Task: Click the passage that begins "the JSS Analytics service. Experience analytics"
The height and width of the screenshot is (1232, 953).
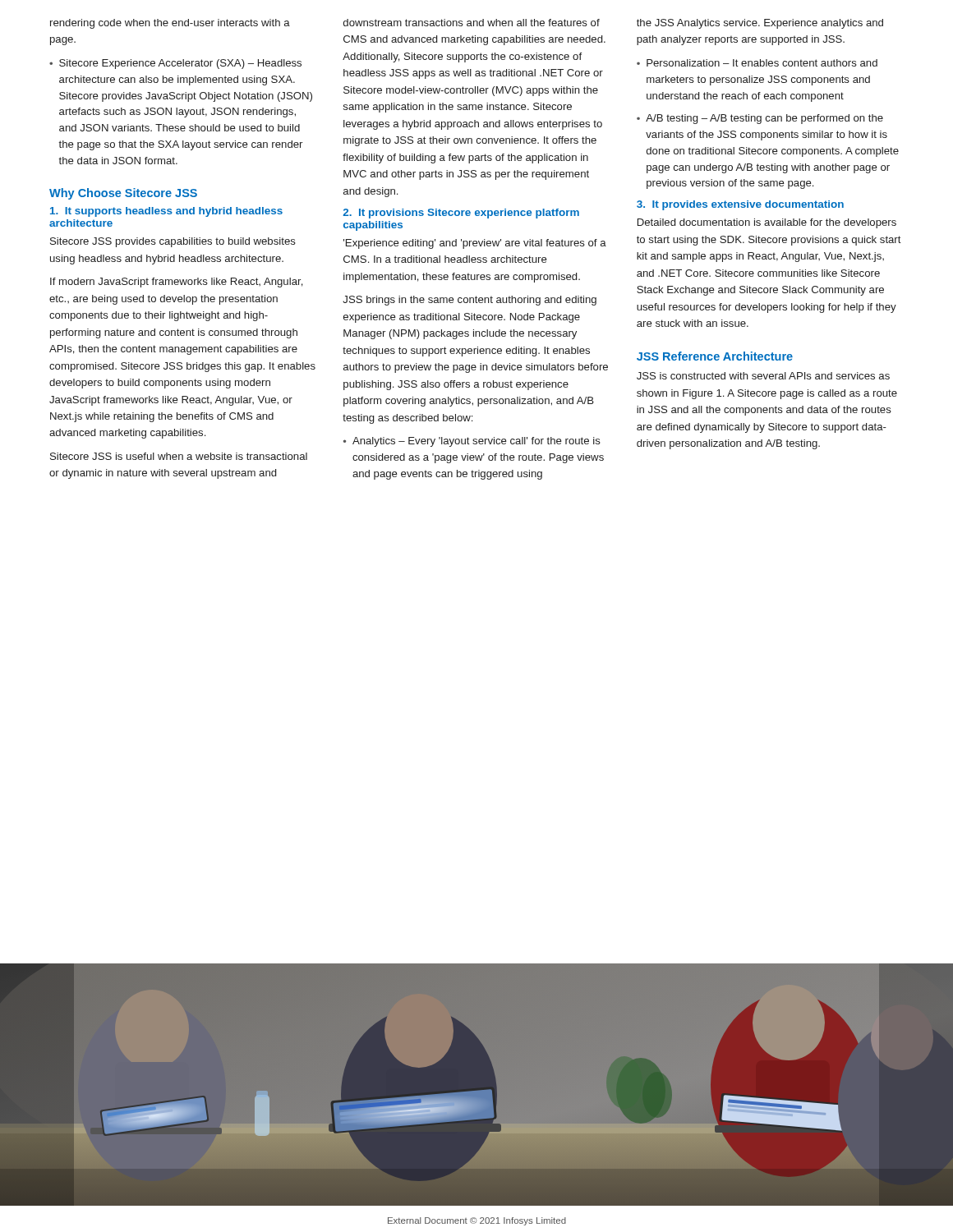Action: [760, 31]
